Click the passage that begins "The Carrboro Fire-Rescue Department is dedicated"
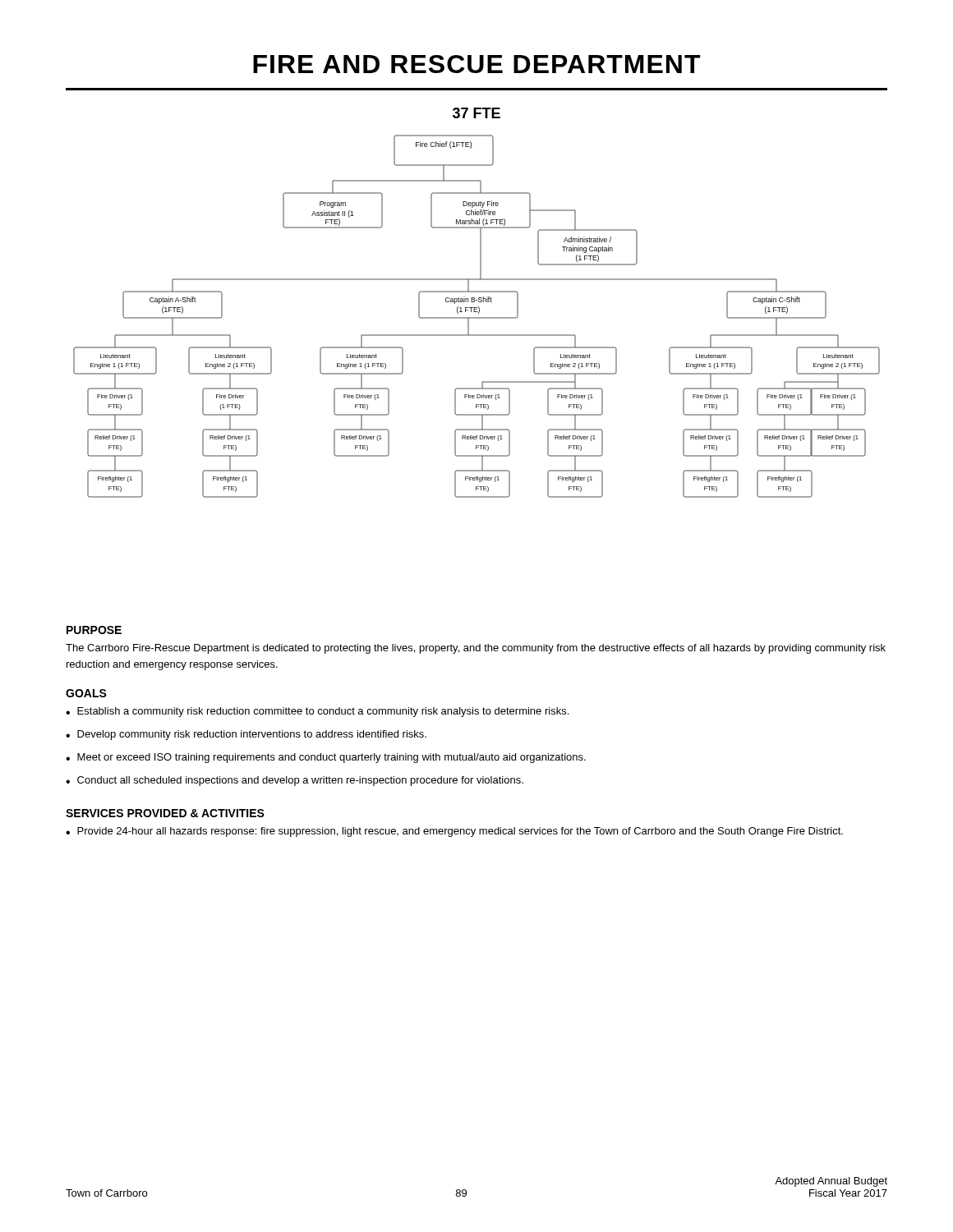This screenshot has height=1232, width=953. (x=476, y=656)
